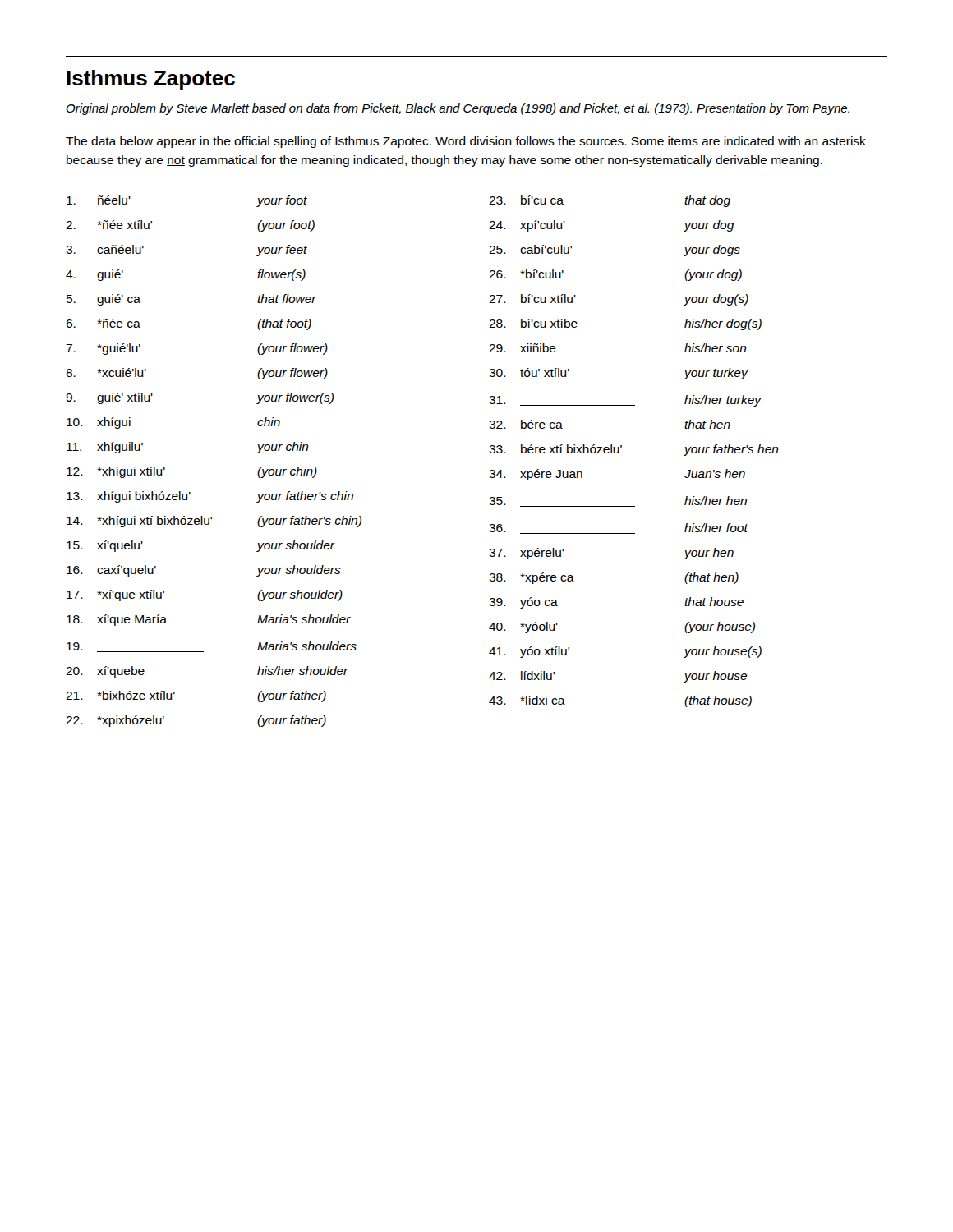Navigate to the text starting "22.*xpixhózelu'(your father)"

click(x=265, y=720)
